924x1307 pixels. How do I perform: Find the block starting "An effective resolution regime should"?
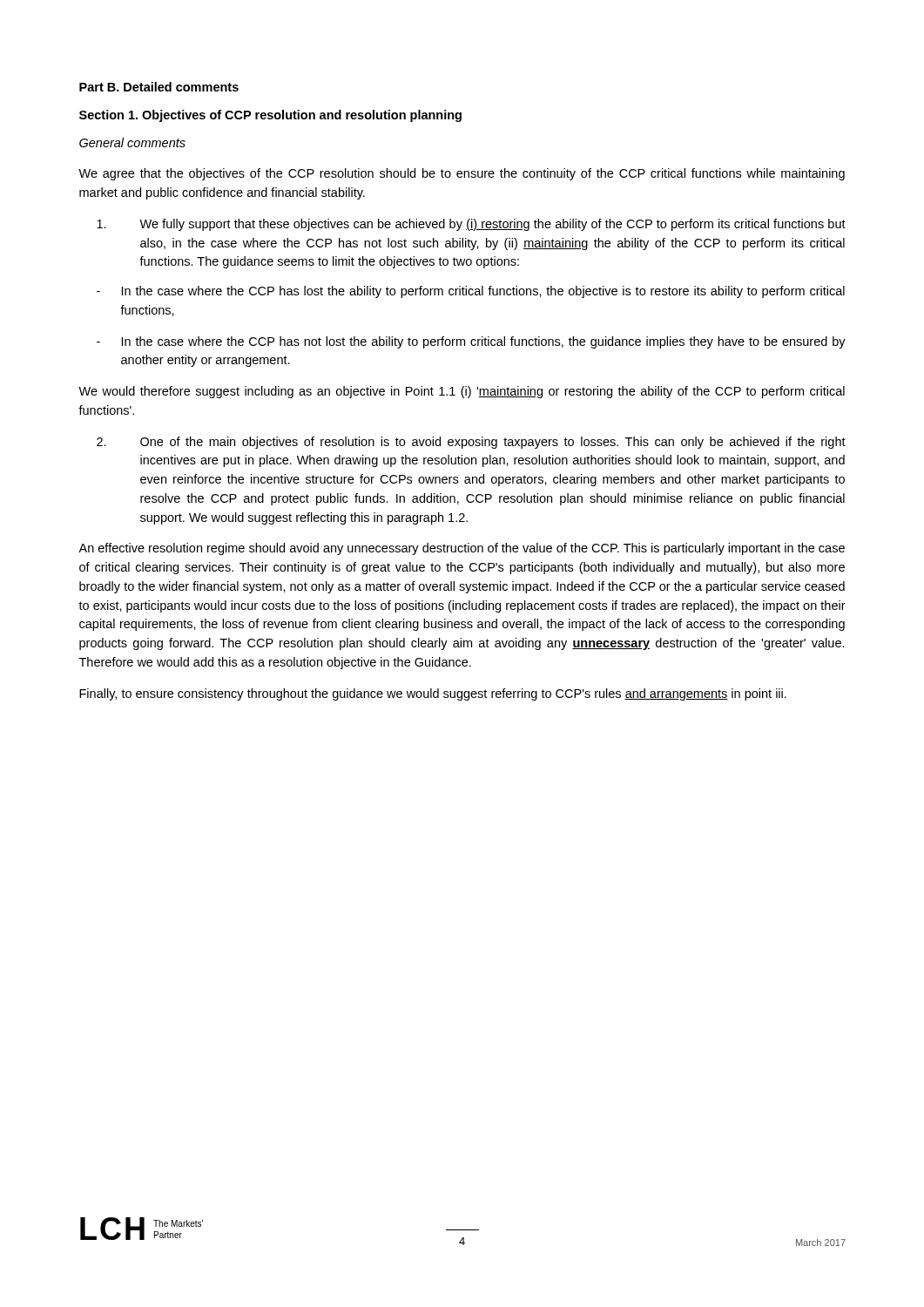462,606
